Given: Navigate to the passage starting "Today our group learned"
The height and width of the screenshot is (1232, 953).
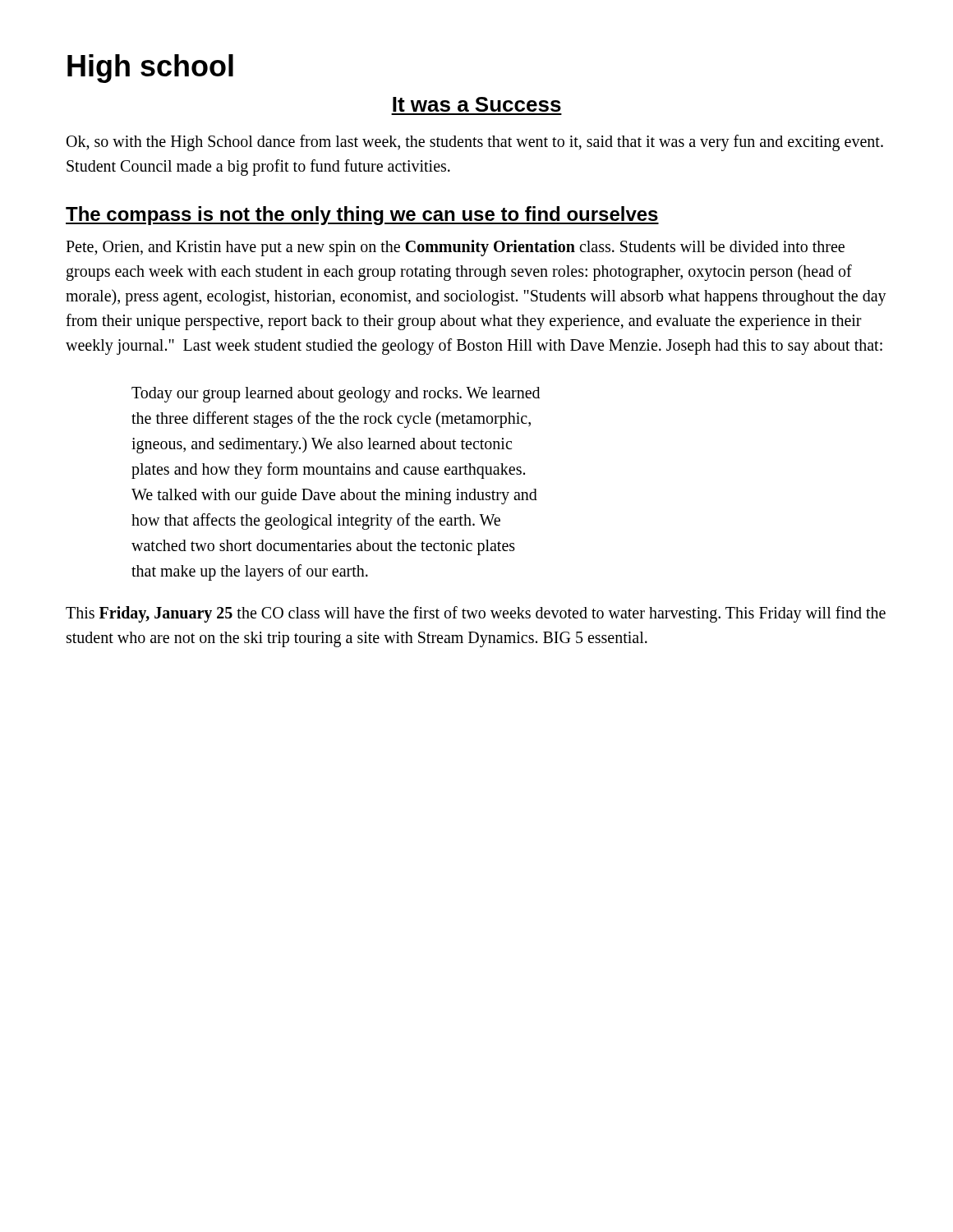Looking at the screenshot, I should (x=336, y=482).
